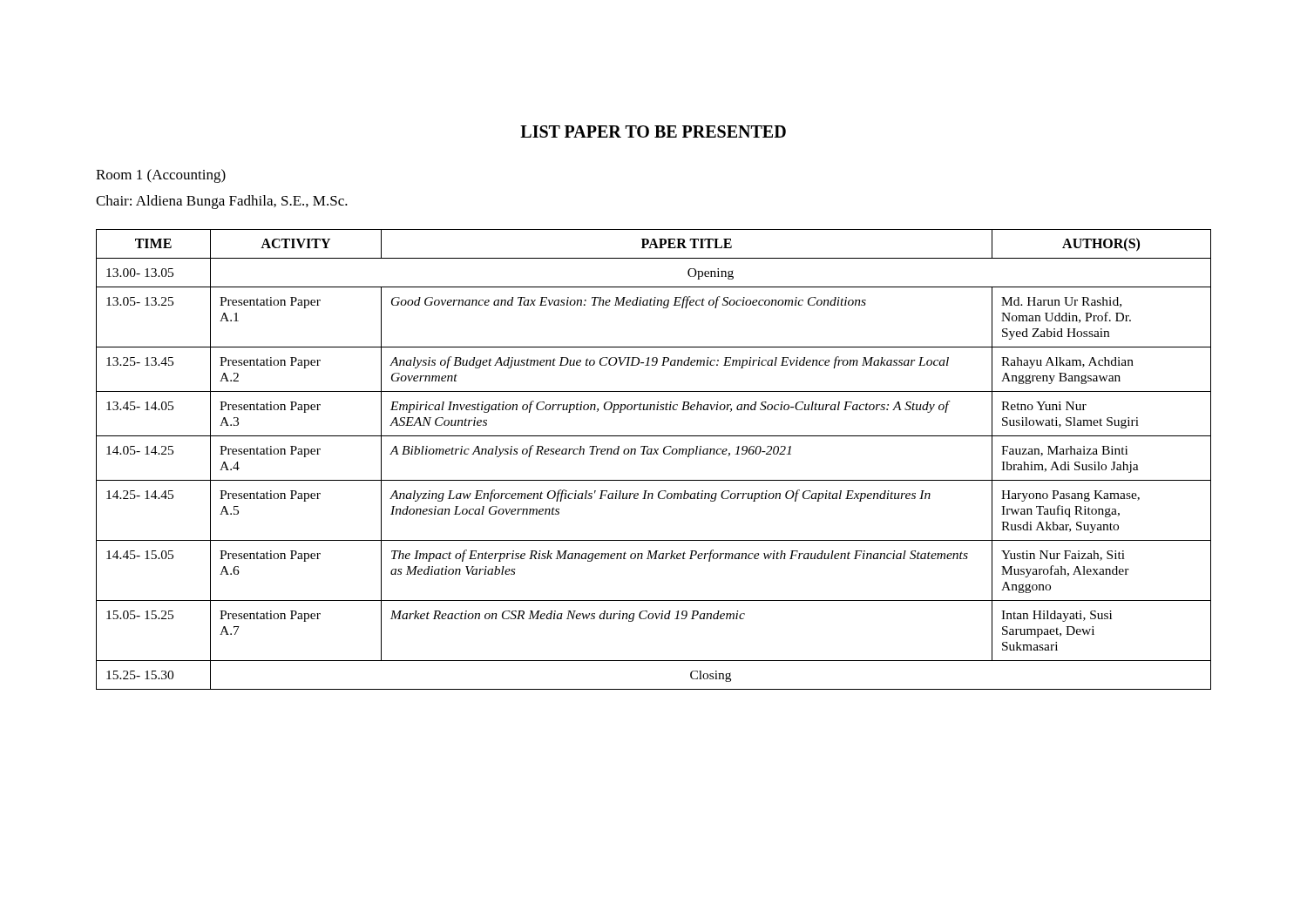Click on the region starting "LIST PAPER TO BE PRESENTED"
This screenshot has height=924, width=1307.
[654, 132]
